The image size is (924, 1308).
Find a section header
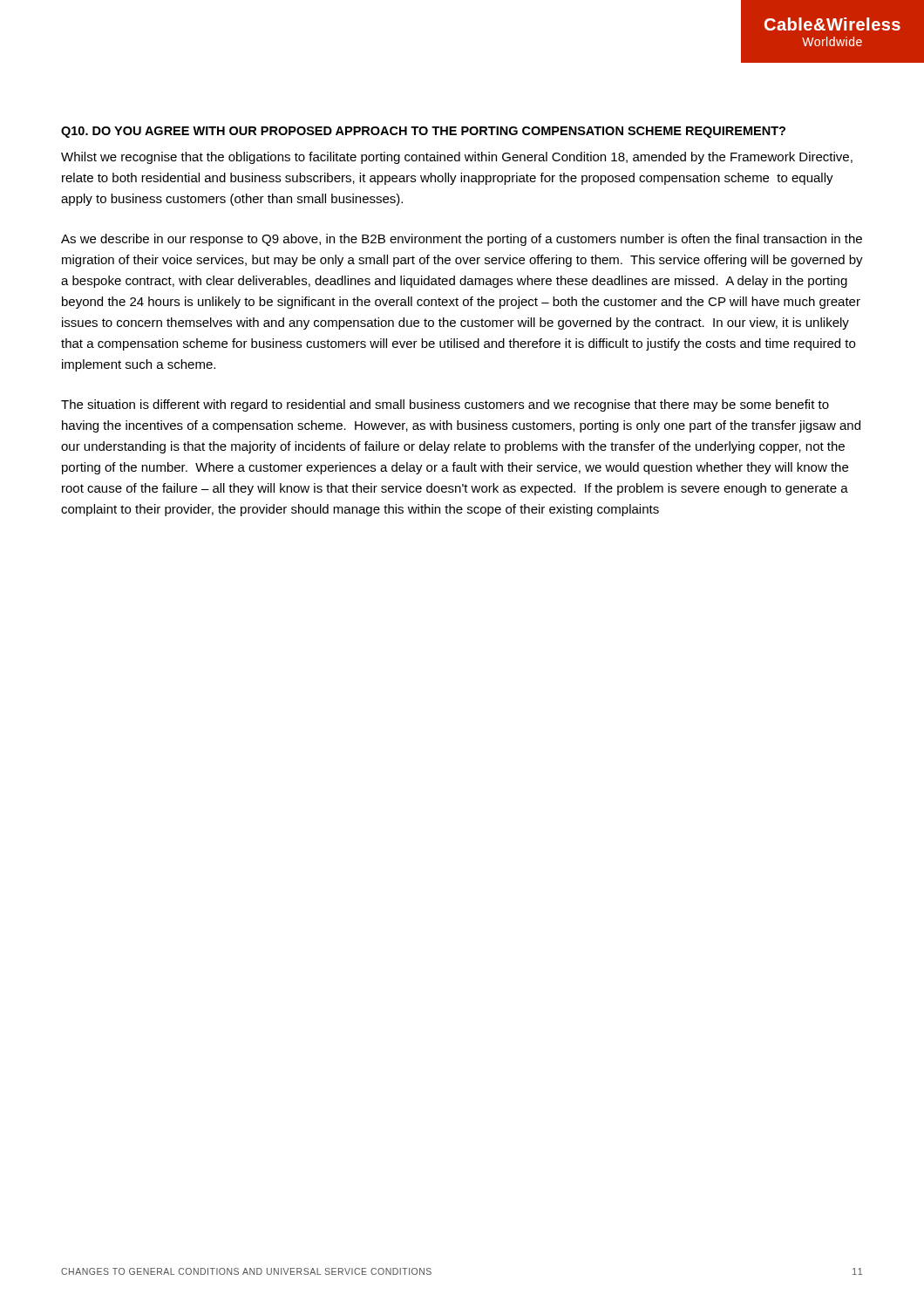tap(424, 131)
